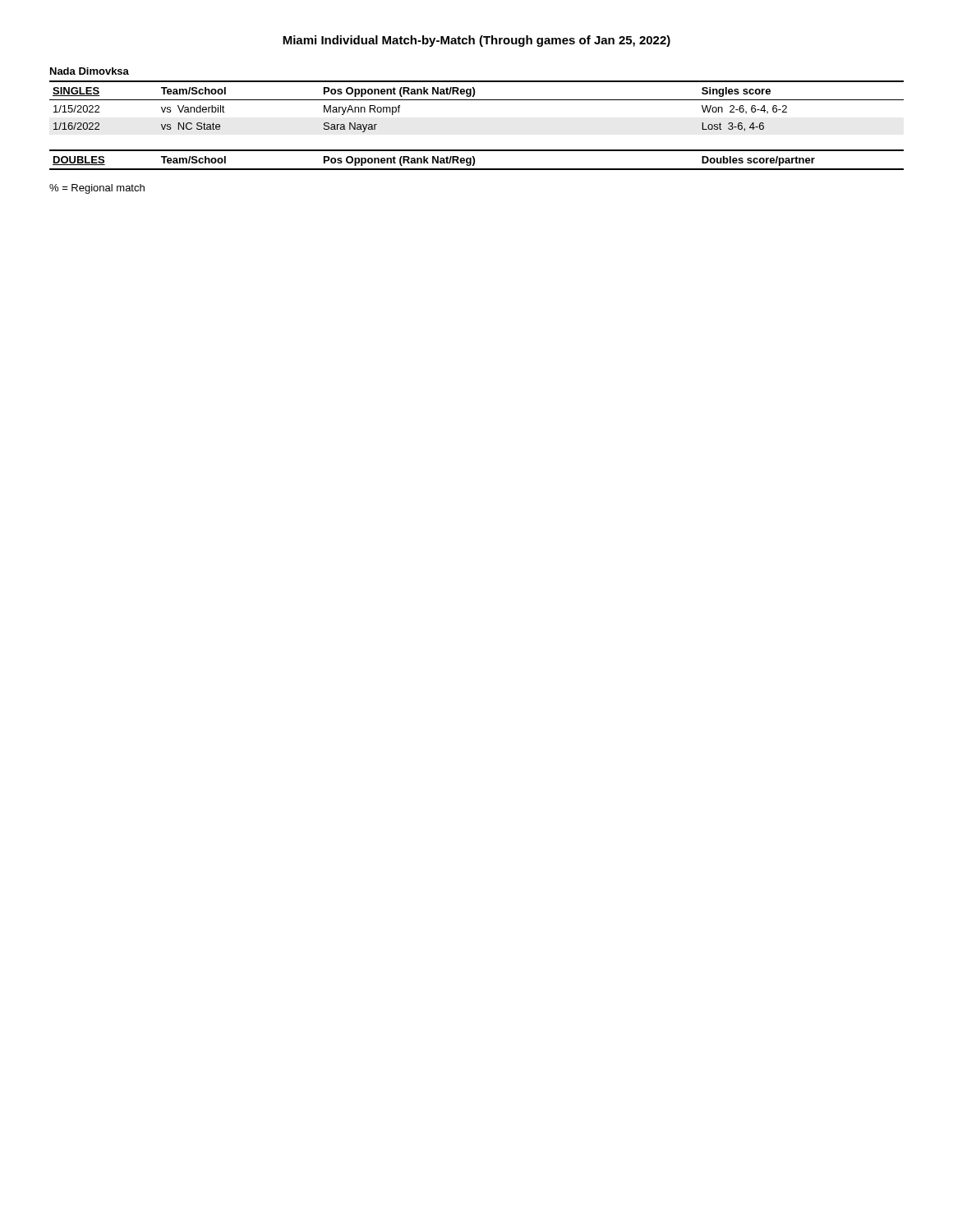Select the text starting "% = Regional match"
This screenshot has width=953, height=1232.
tap(97, 188)
